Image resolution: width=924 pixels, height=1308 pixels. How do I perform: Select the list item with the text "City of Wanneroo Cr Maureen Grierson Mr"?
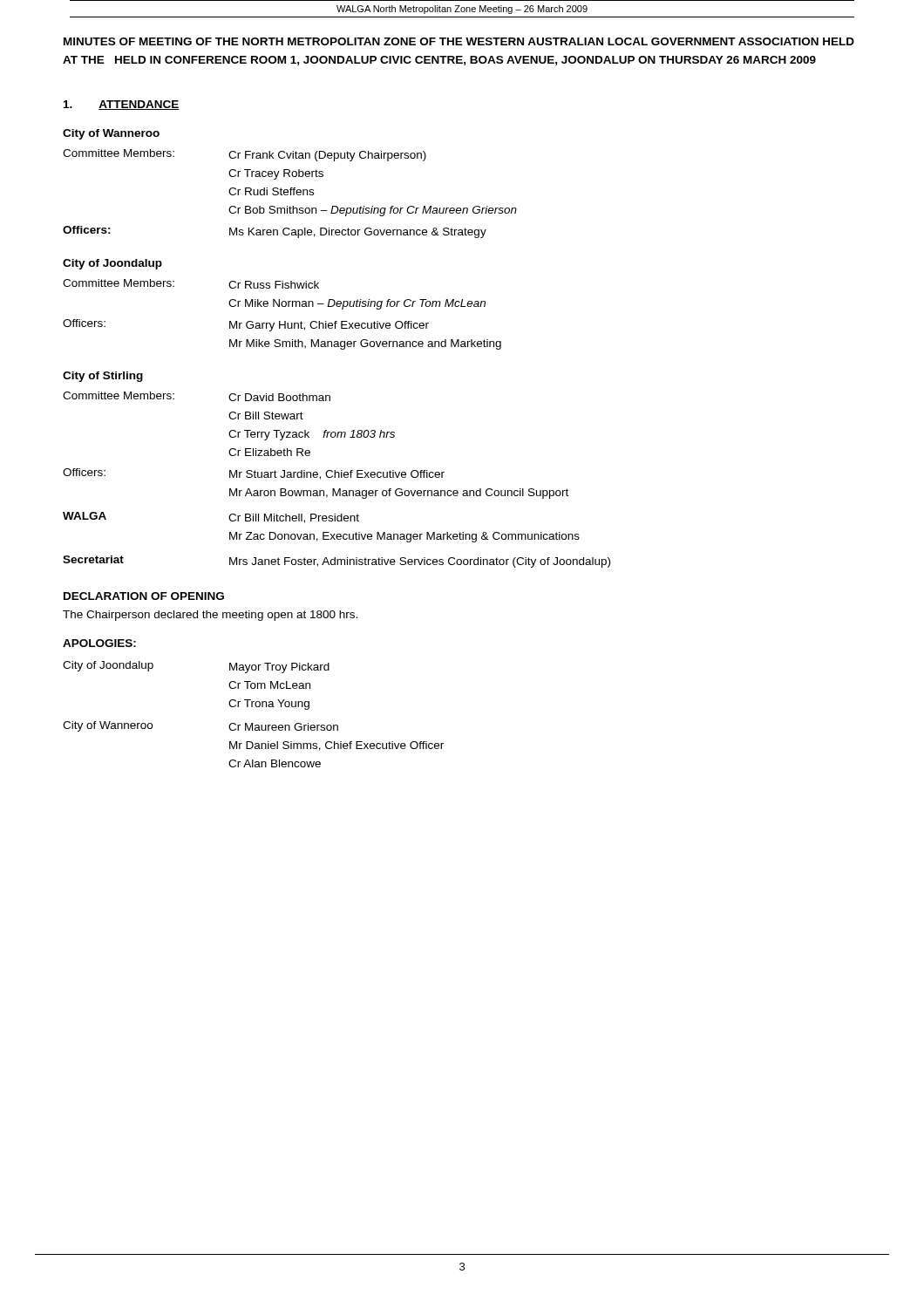click(x=253, y=744)
